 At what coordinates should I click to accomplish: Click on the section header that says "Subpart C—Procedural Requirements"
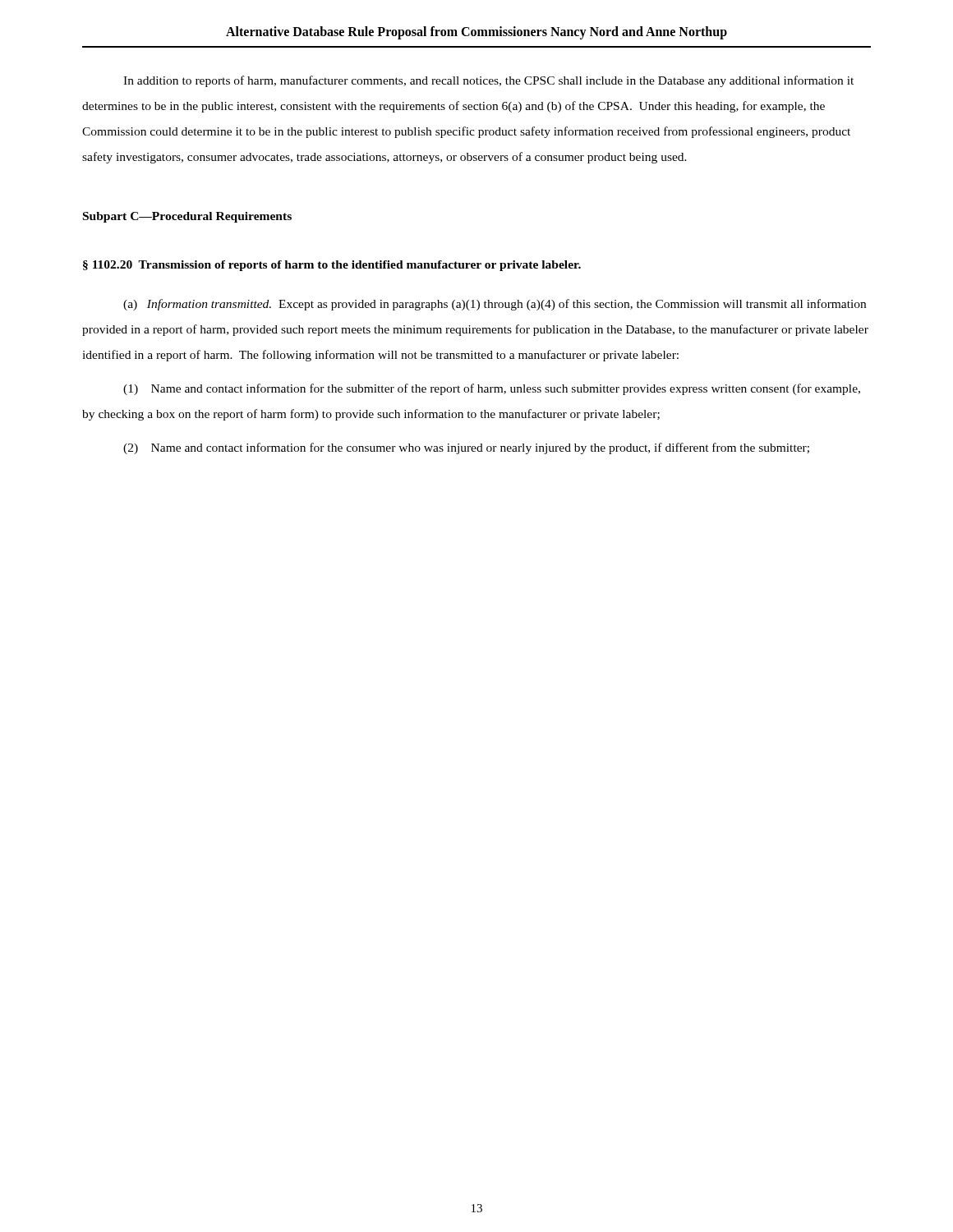(187, 216)
